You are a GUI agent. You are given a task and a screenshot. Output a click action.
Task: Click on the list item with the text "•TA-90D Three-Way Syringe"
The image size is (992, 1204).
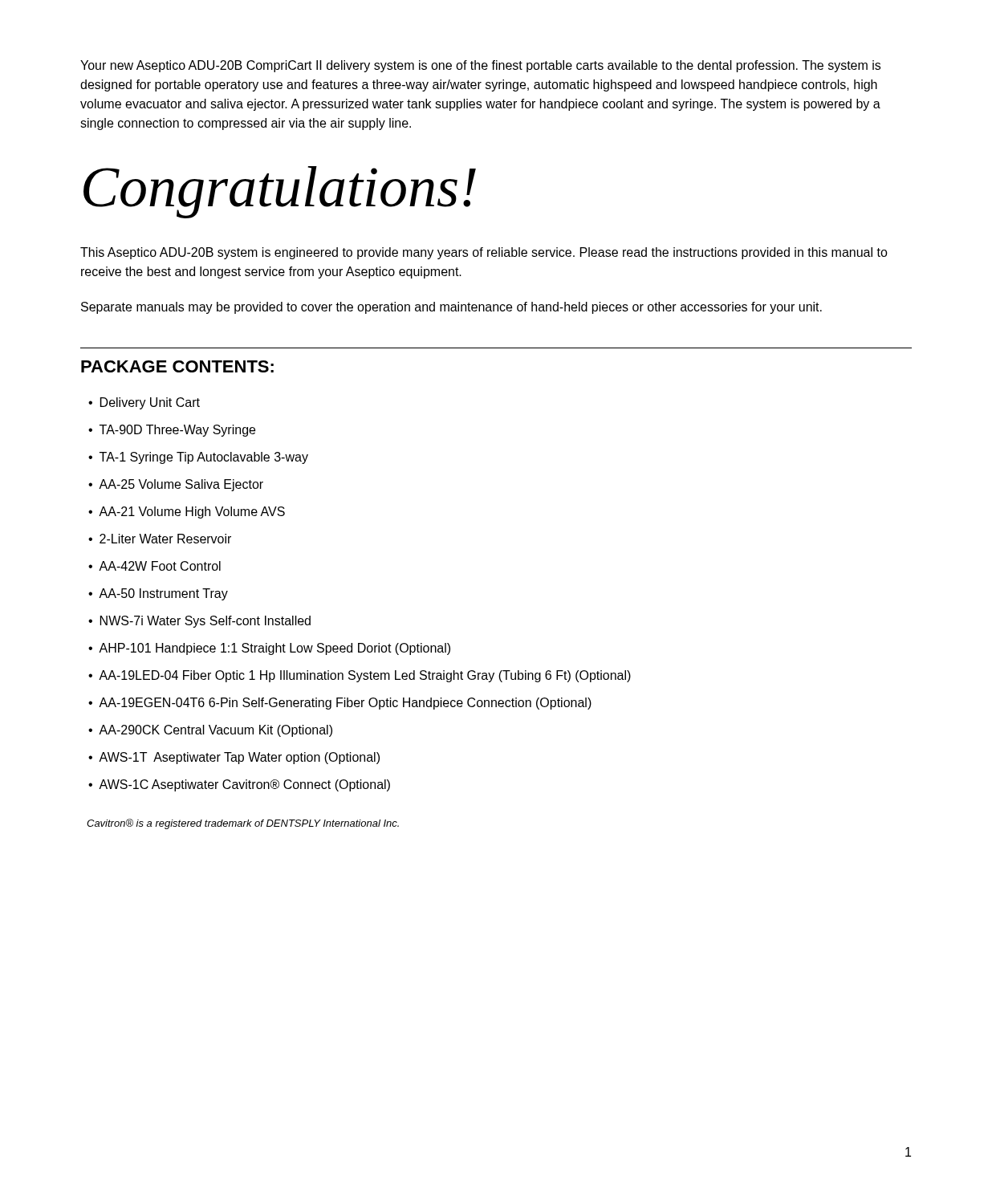click(172, 430)
